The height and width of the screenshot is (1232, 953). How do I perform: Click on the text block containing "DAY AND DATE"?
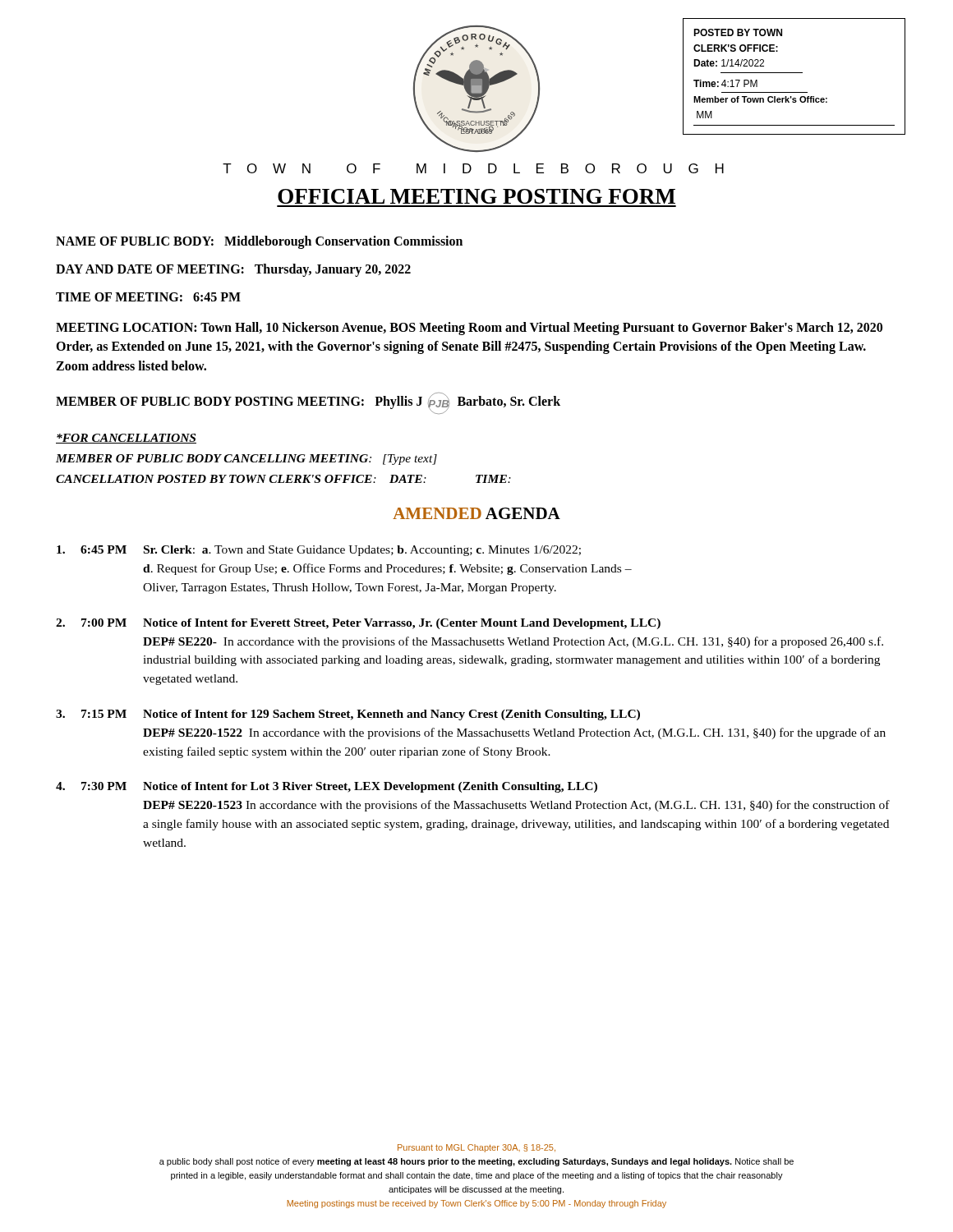pyautogui.click(x=233, y=269)
